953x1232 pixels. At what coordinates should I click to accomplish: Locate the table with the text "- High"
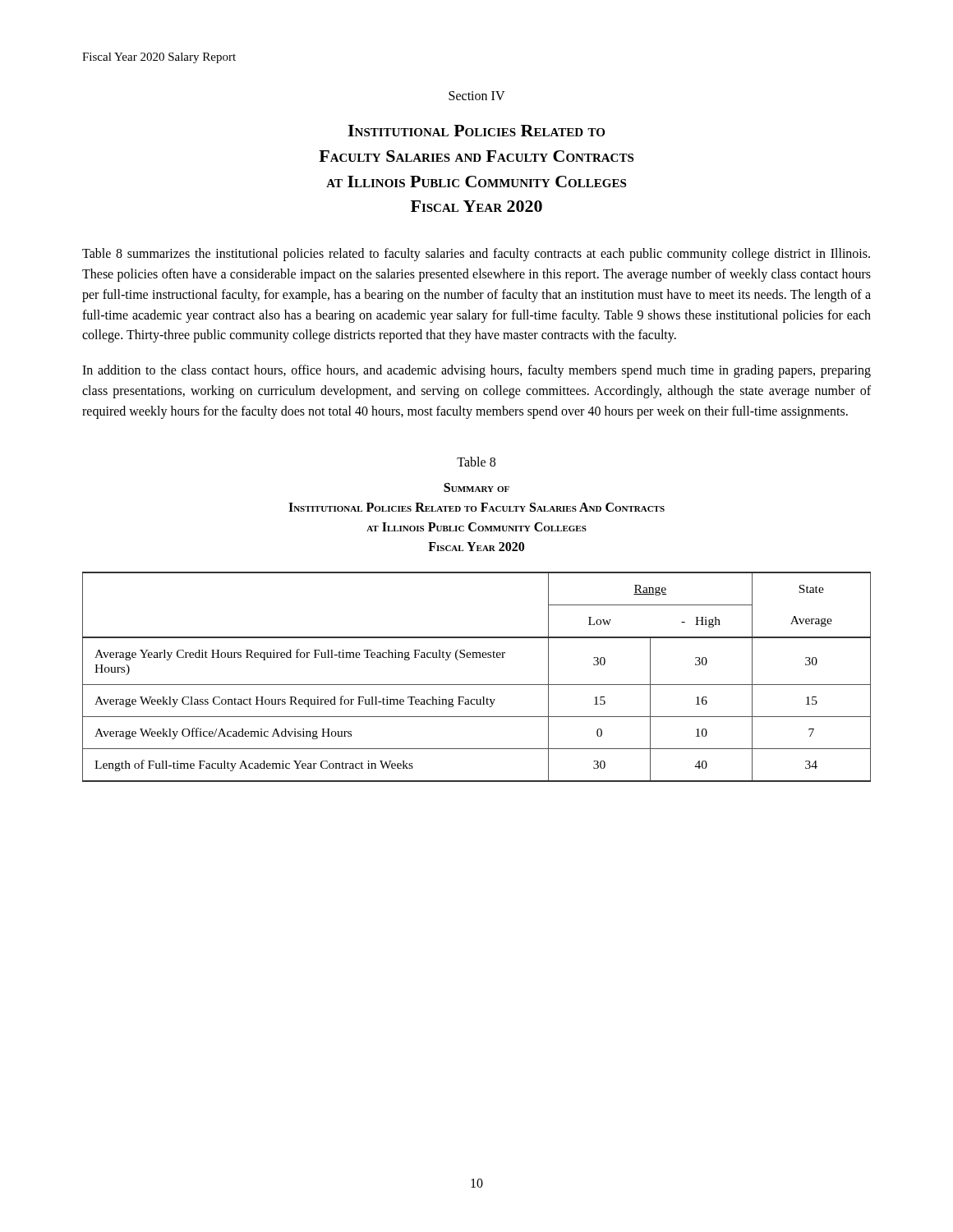pos(476,676)
